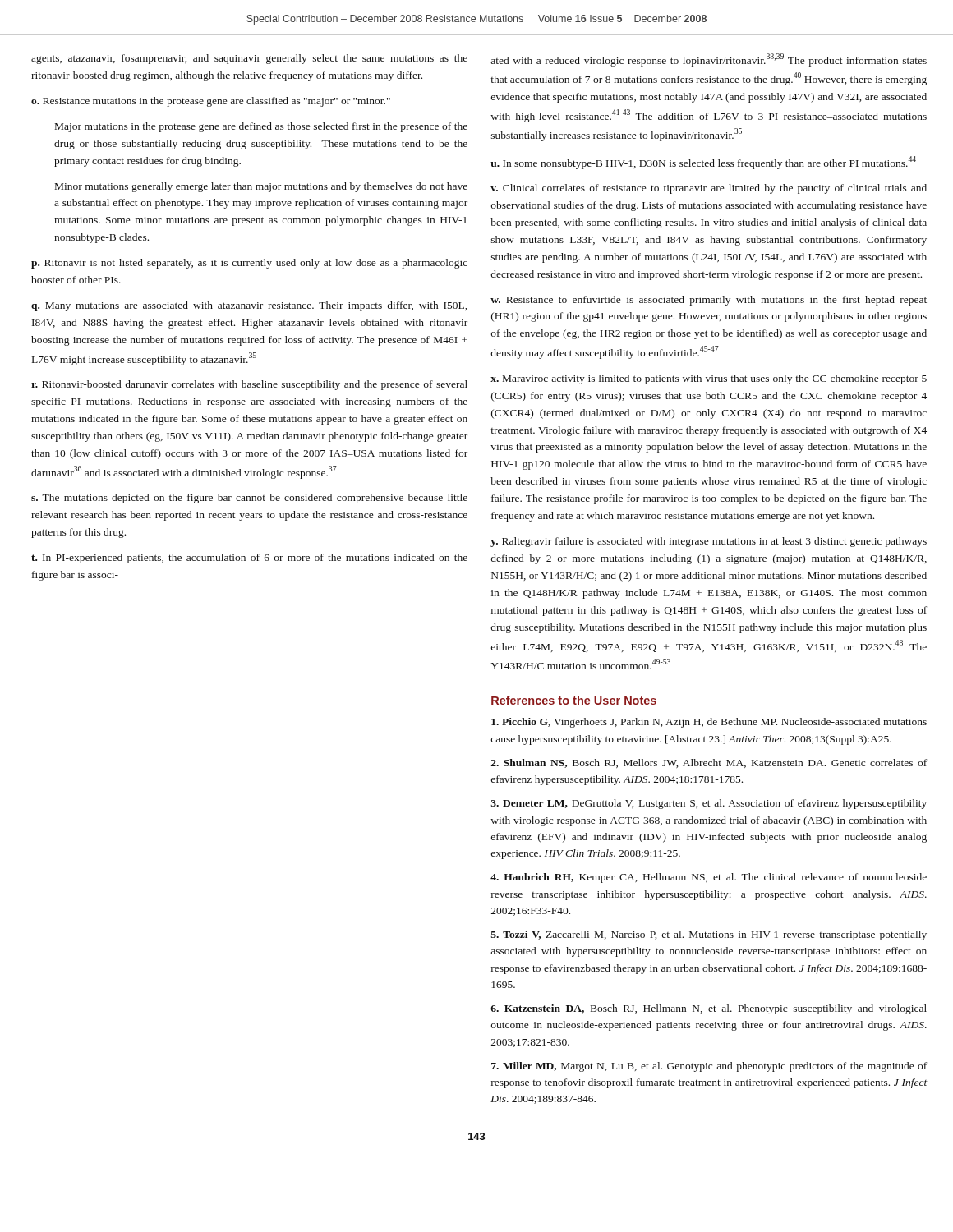Locate the block of text that opens with "x. Maraviroc activity is limited to"
The image size is (953, 1232).
709,448
